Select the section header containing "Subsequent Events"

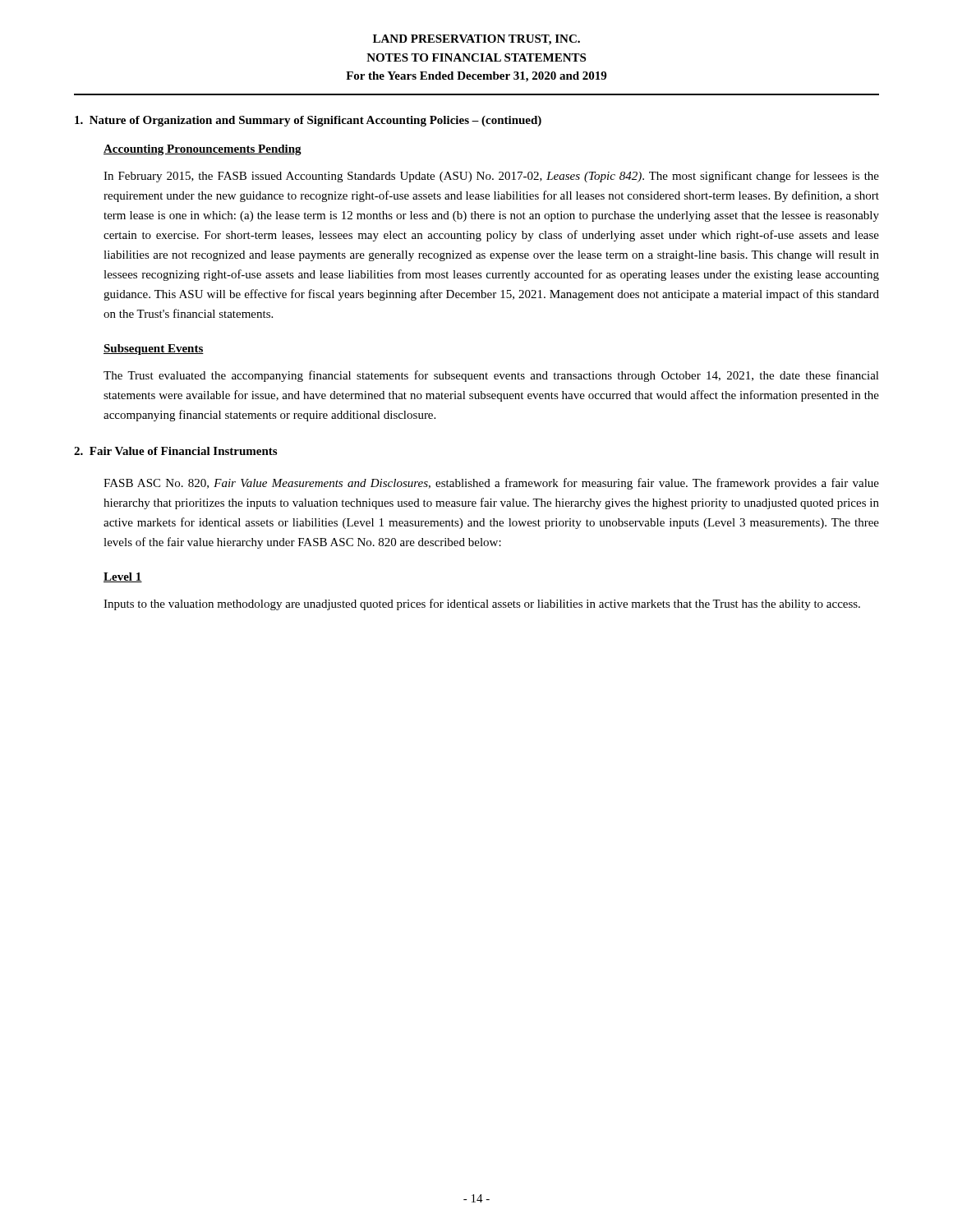click(153, 348)
